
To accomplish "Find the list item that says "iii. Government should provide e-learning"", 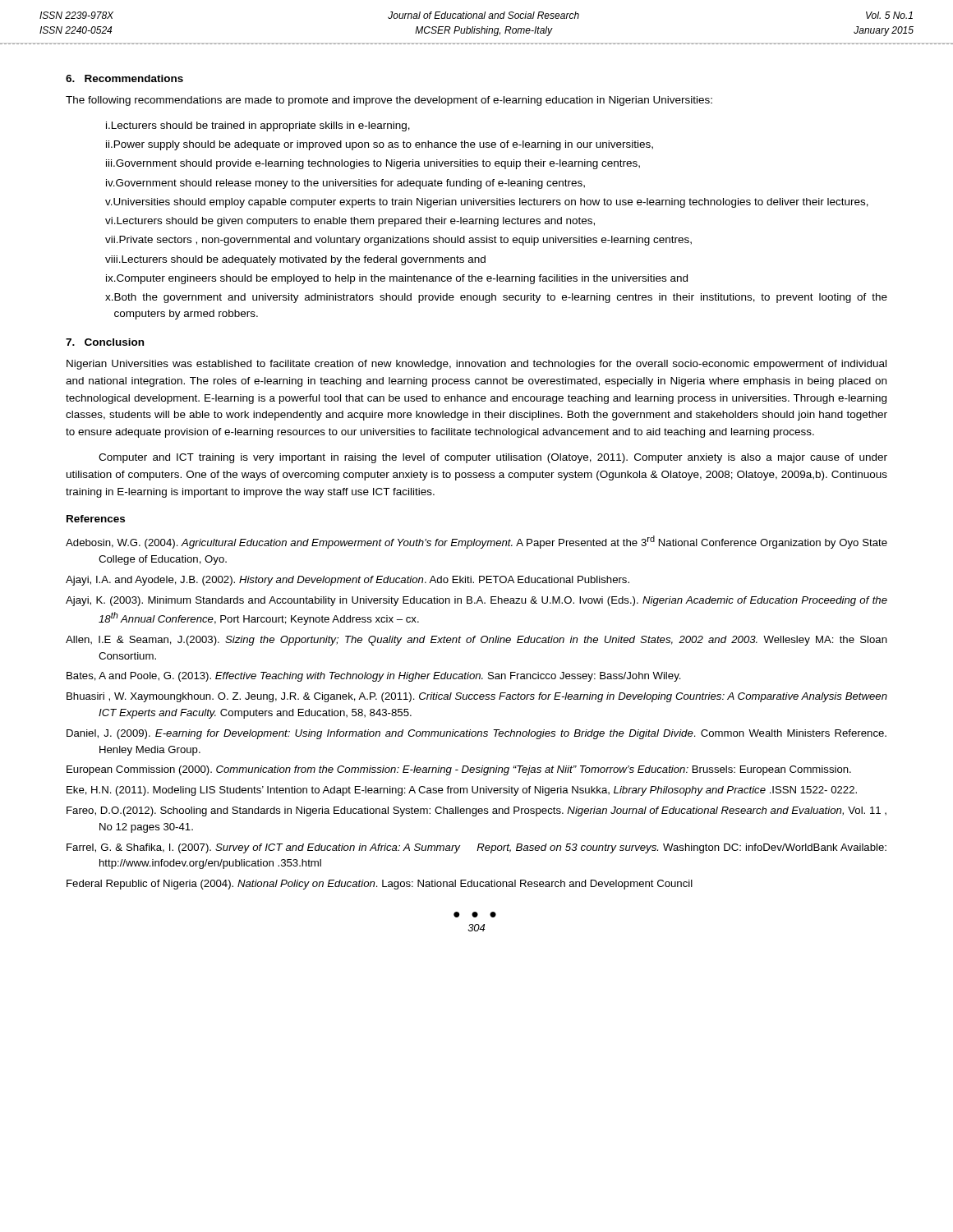I will pyautogui.click(x=476, y=164).
